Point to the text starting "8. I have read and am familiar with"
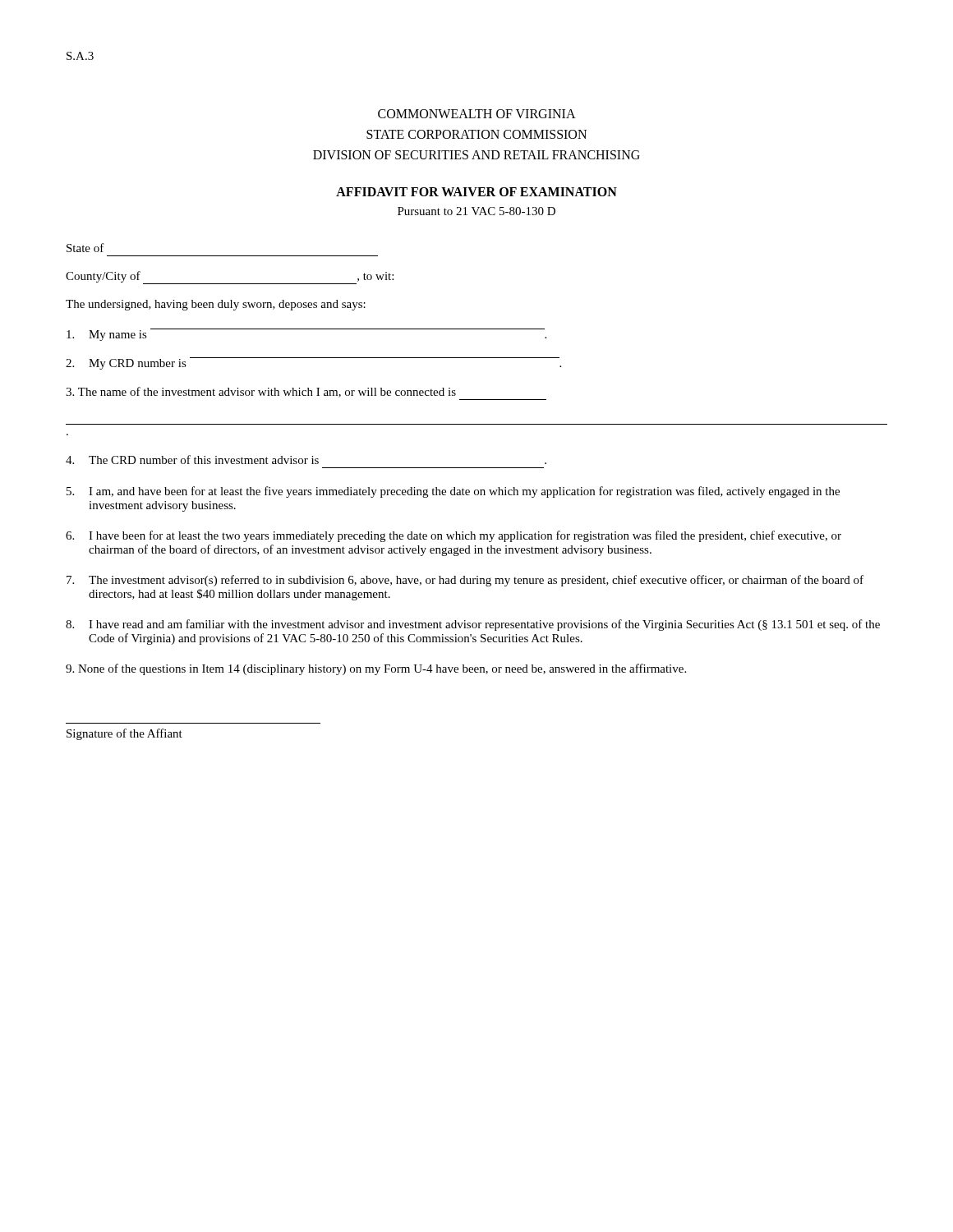 tap(476, 632)
